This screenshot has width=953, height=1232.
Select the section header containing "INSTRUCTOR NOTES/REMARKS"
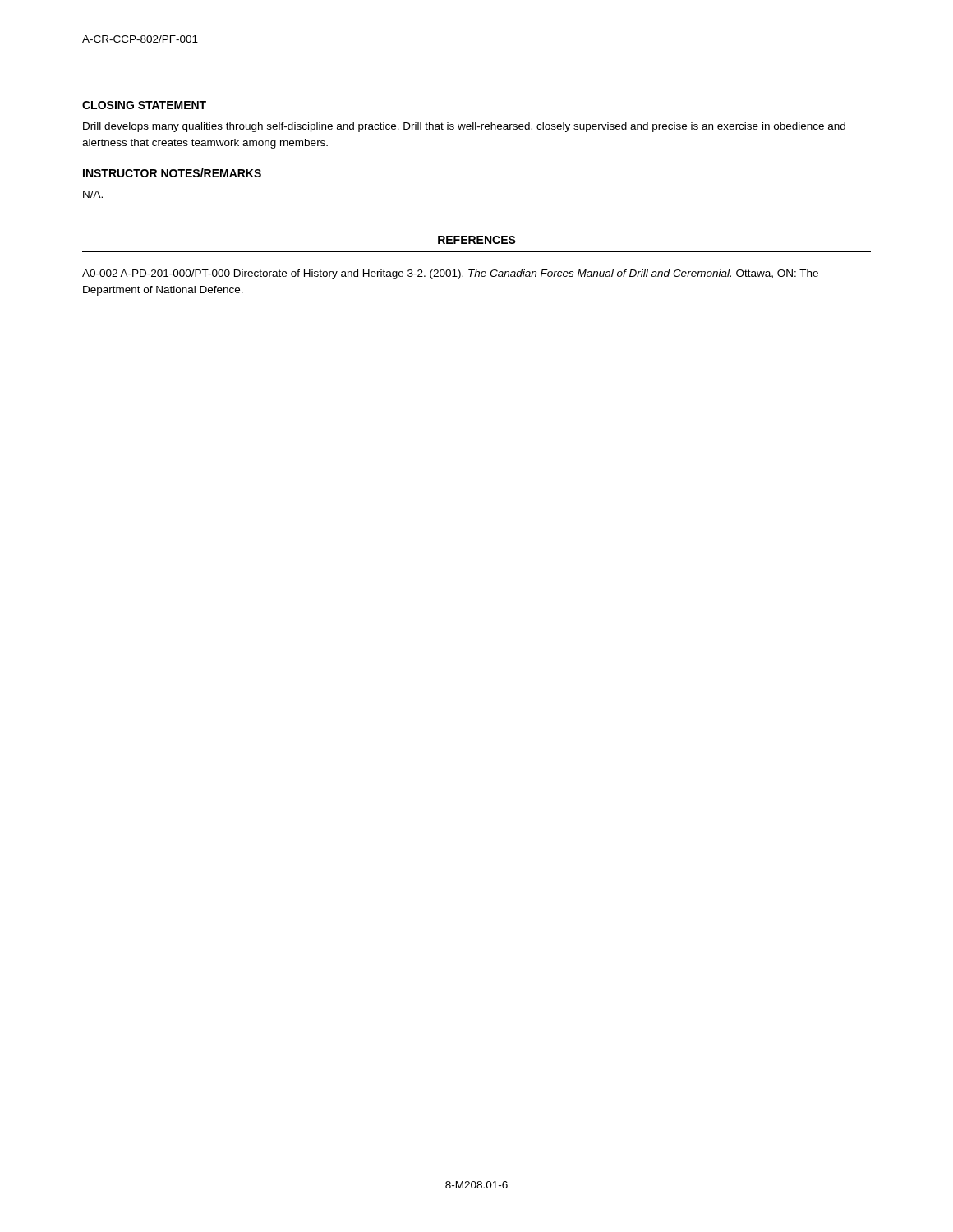pos(172,173)
